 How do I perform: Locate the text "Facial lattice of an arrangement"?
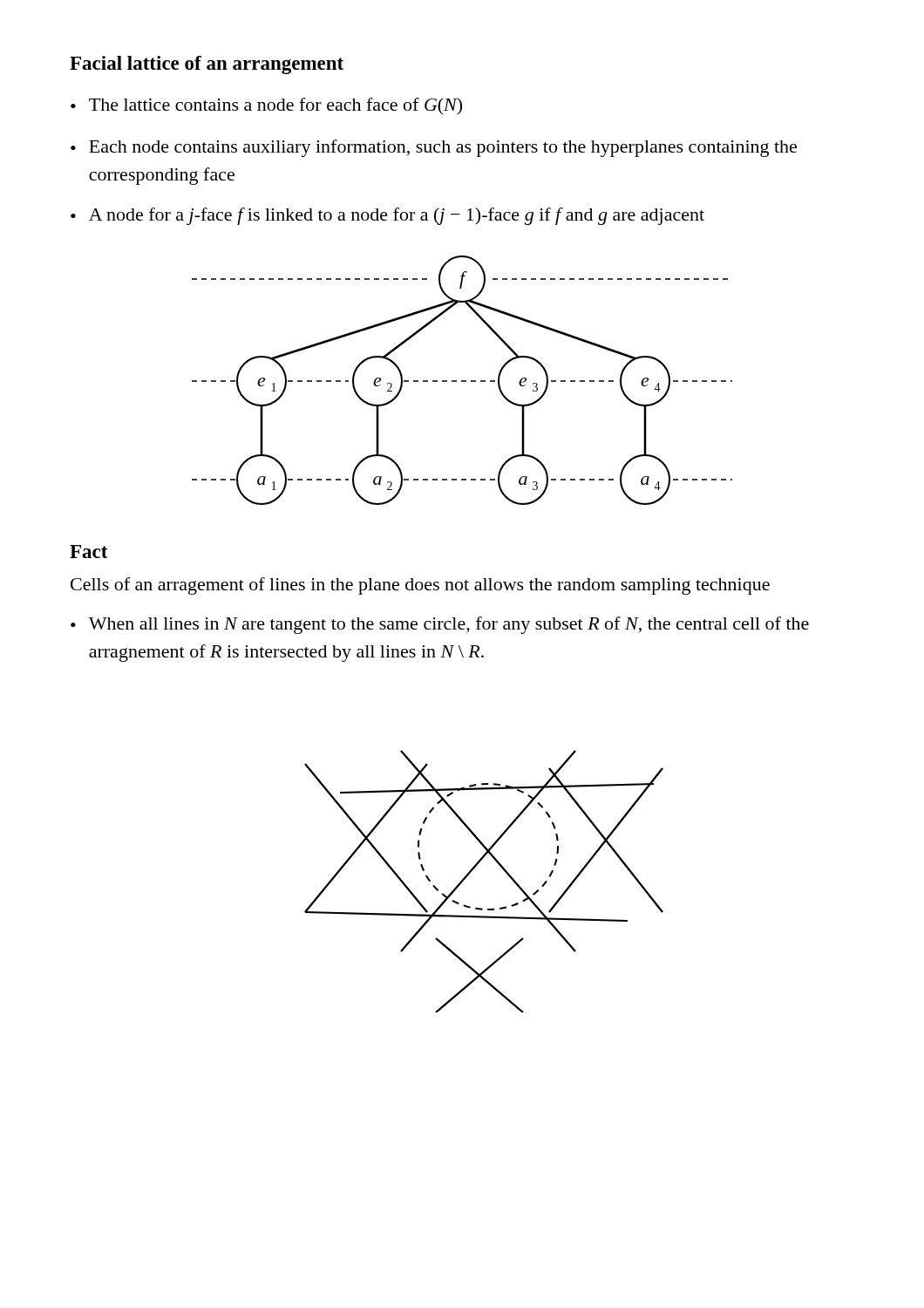click(207, 63)
